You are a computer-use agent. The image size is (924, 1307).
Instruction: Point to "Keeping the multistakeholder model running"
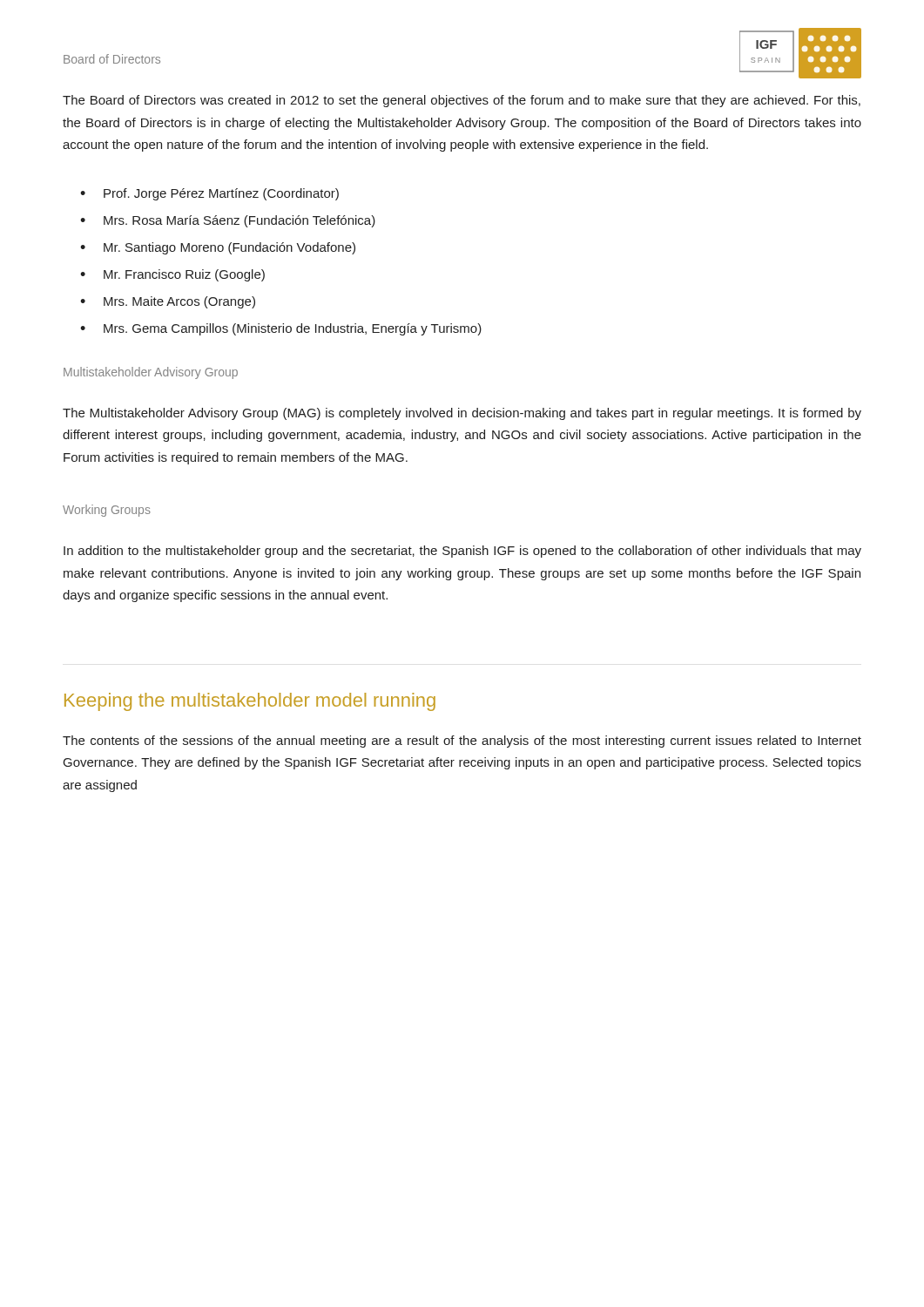(250, 700)
